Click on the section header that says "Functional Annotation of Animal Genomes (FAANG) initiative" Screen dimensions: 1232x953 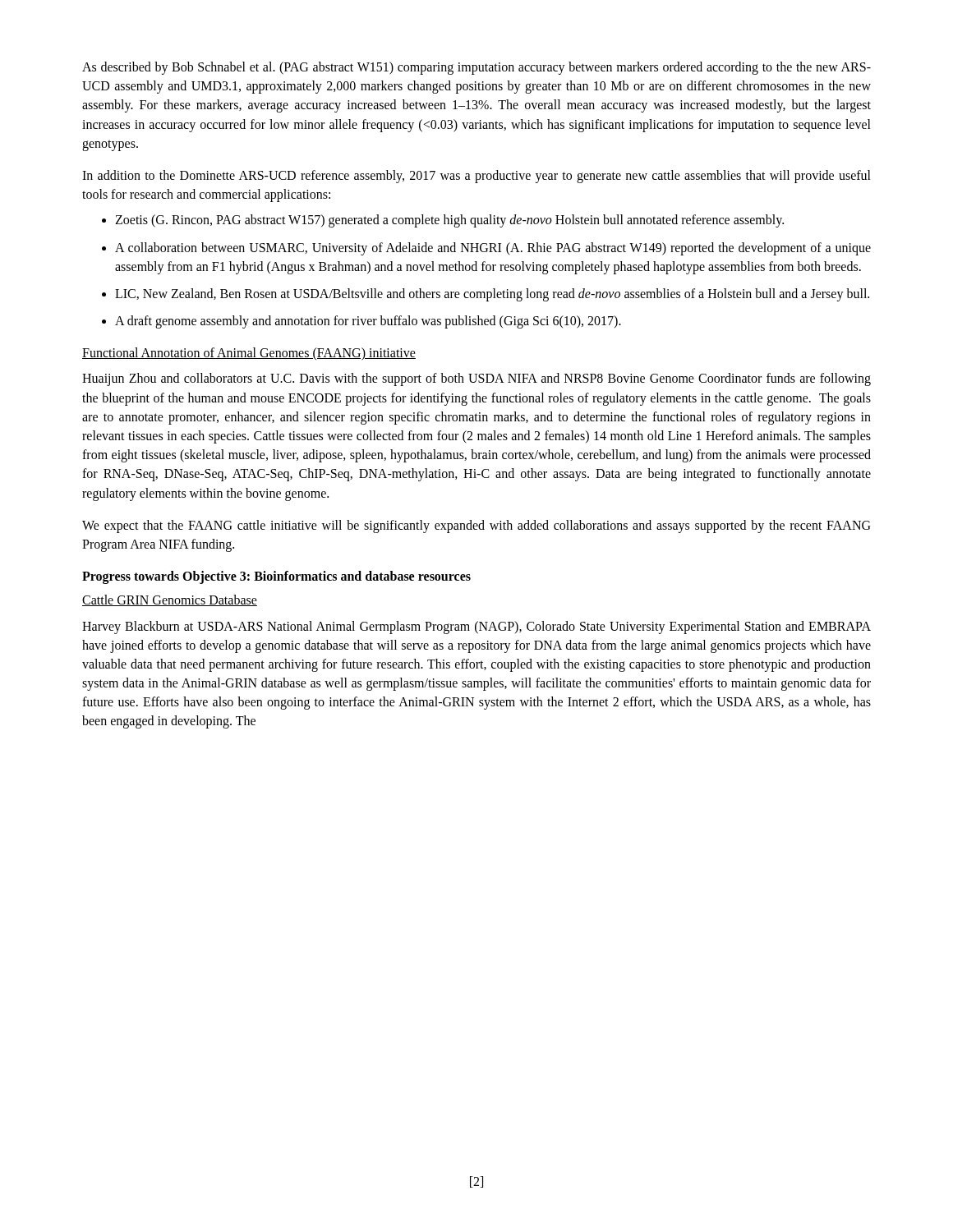[249, 353]
